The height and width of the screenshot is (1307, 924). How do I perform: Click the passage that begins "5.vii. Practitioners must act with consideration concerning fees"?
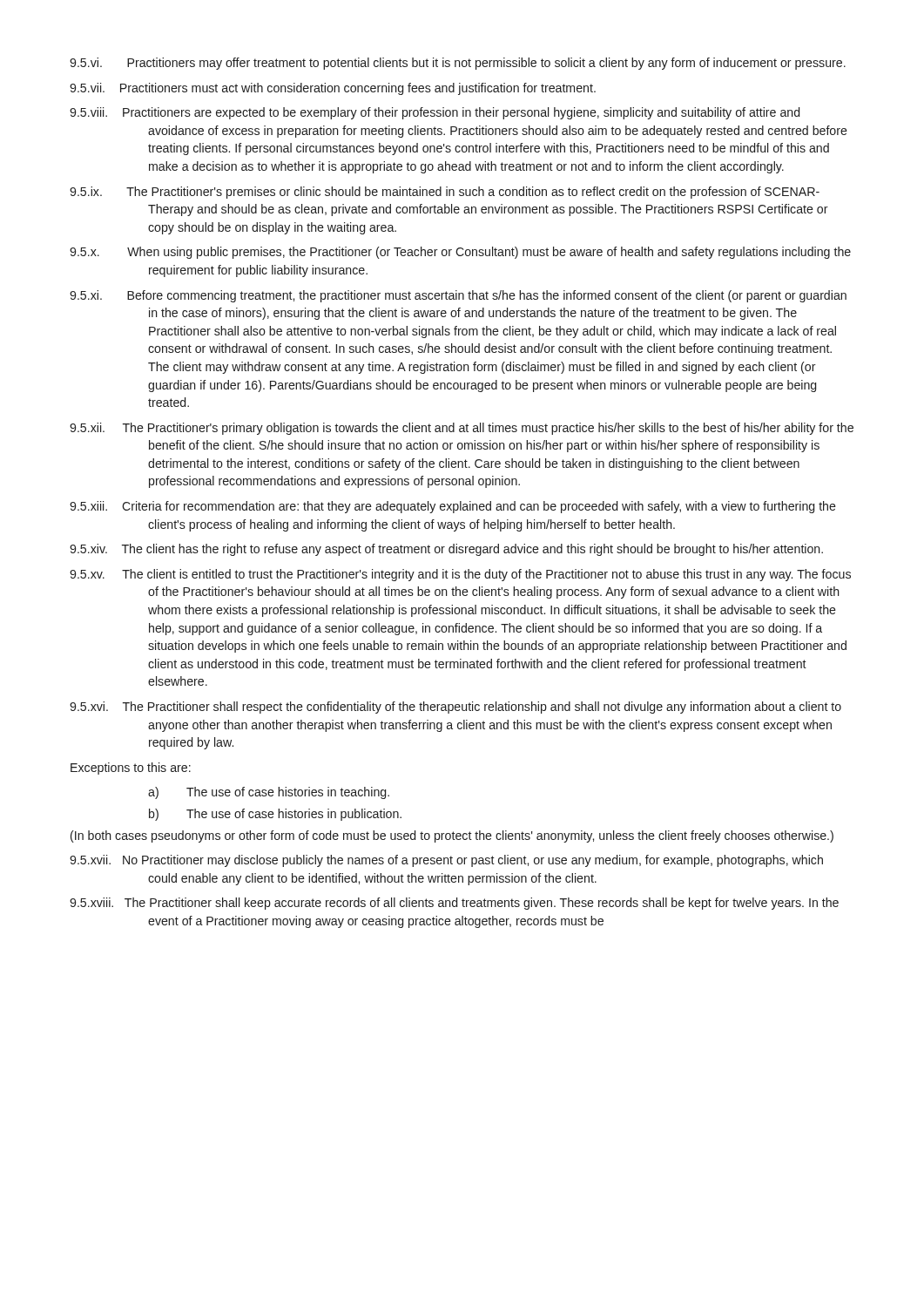pyautogui.click(x=333, y=88)
